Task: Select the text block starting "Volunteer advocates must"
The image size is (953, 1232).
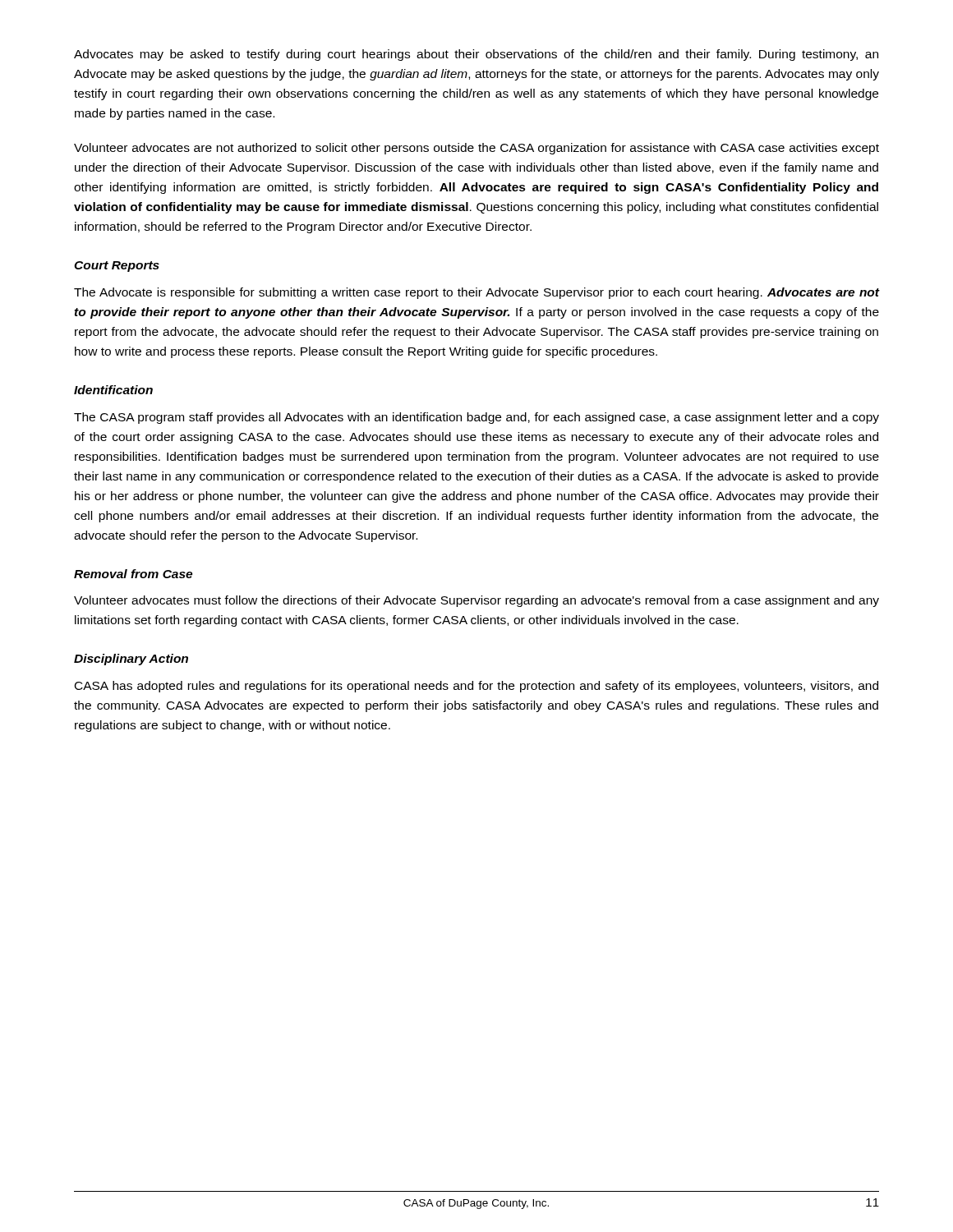Action: point(476,610)
